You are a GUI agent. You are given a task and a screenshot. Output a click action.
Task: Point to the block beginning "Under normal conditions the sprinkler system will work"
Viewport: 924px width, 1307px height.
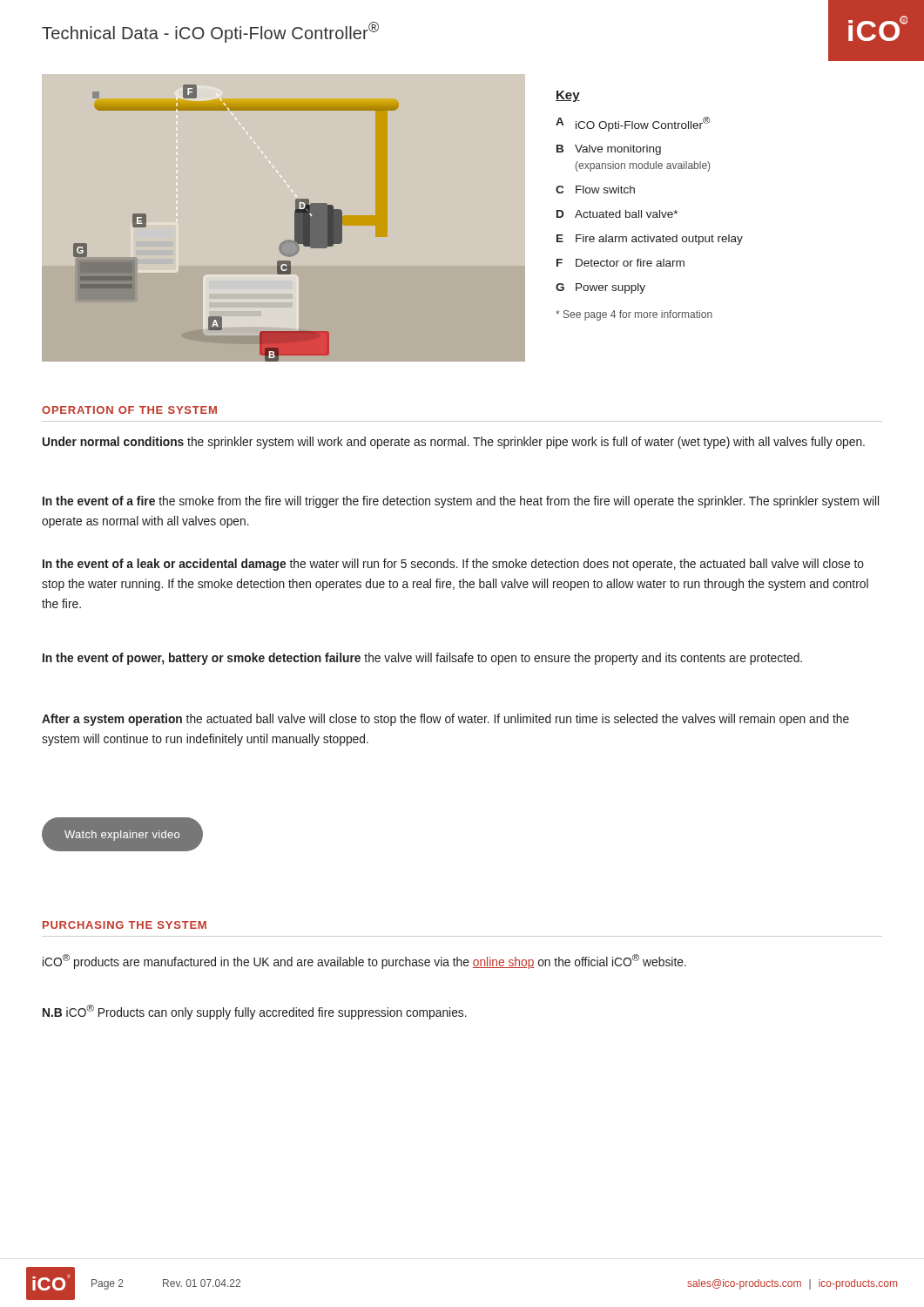454,442
